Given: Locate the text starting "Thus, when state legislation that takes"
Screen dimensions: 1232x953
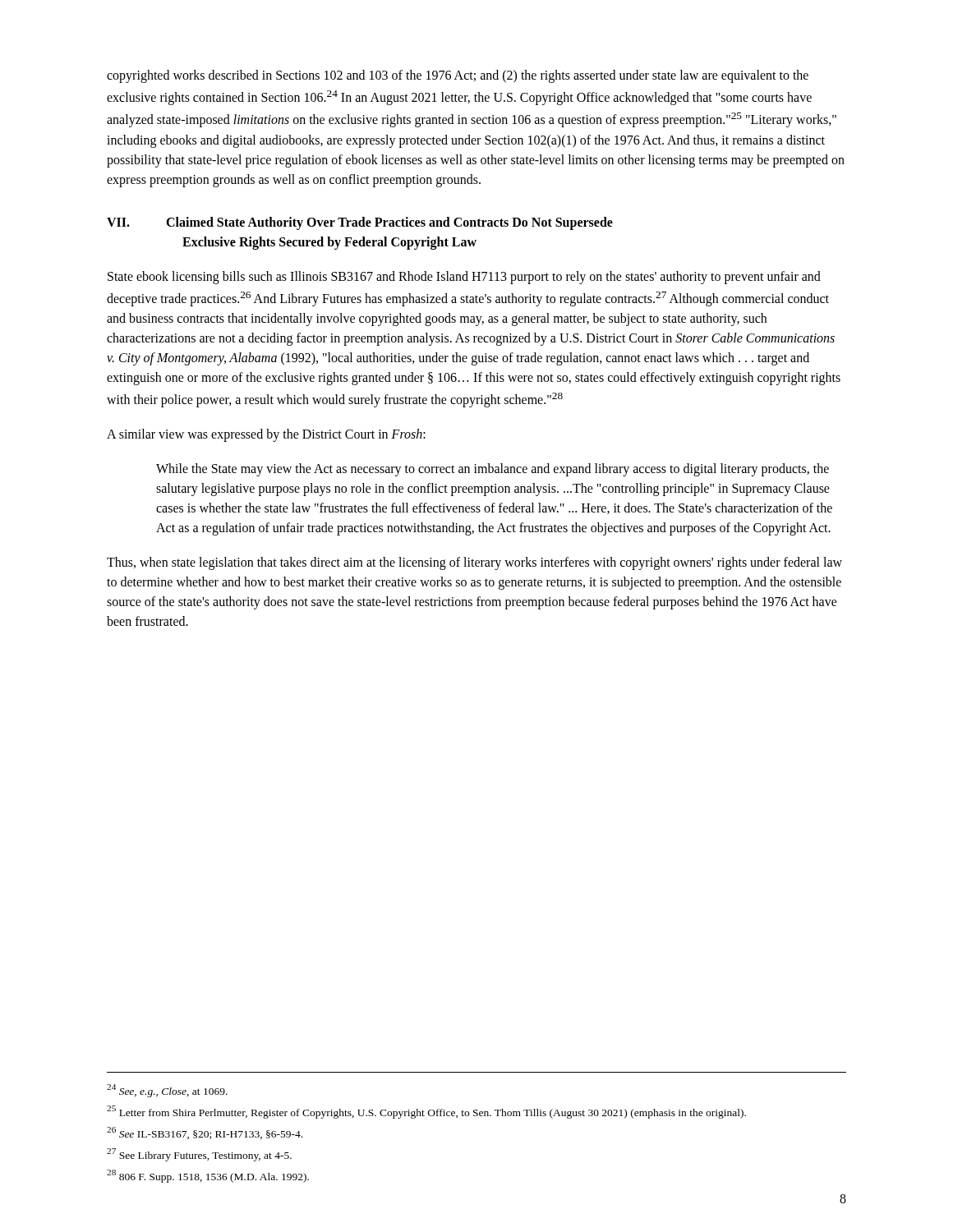Looking at the screenshot, I should click(x=474, y=592).
